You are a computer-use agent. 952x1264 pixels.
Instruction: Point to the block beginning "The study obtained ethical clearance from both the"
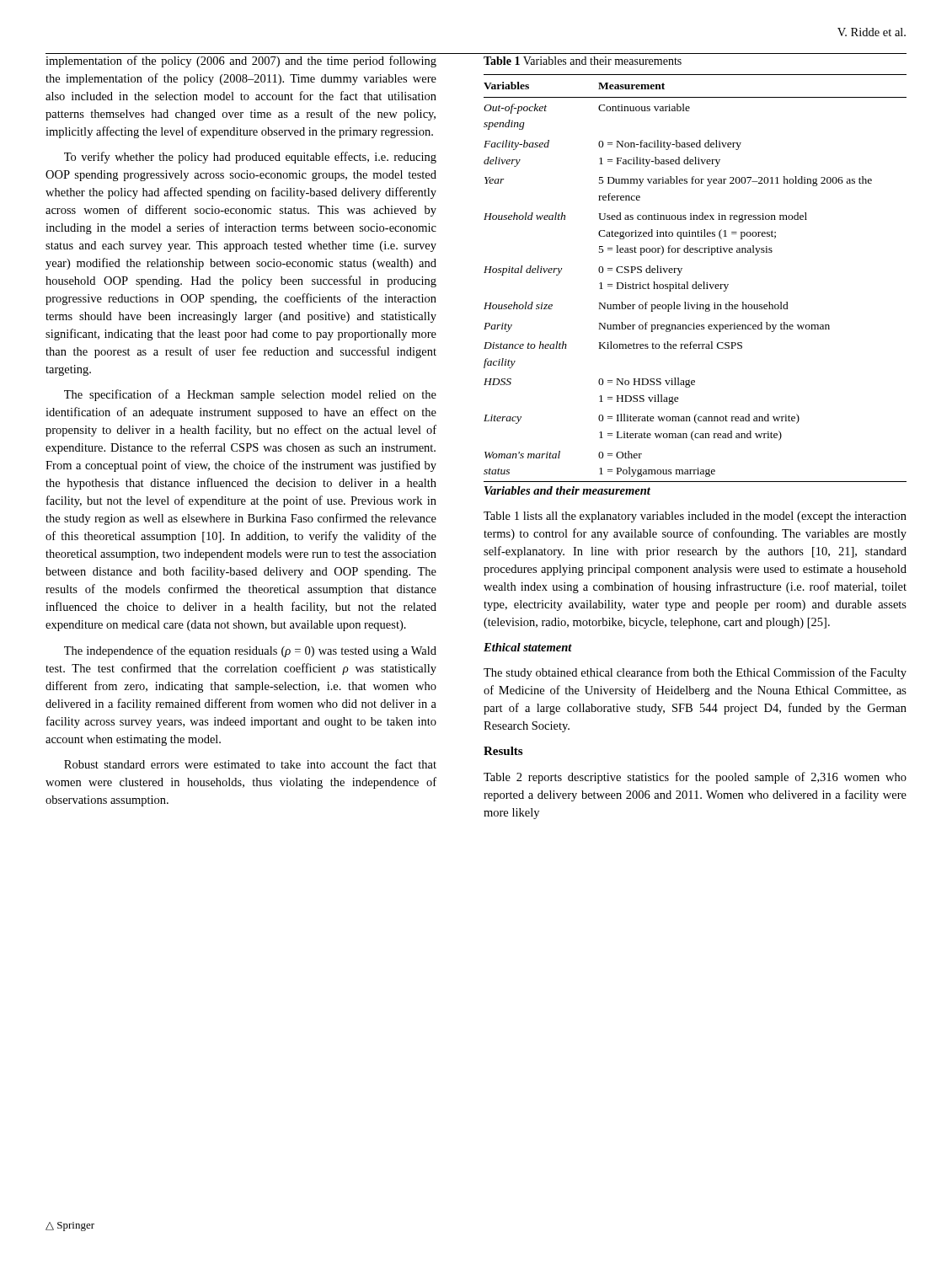695,699
